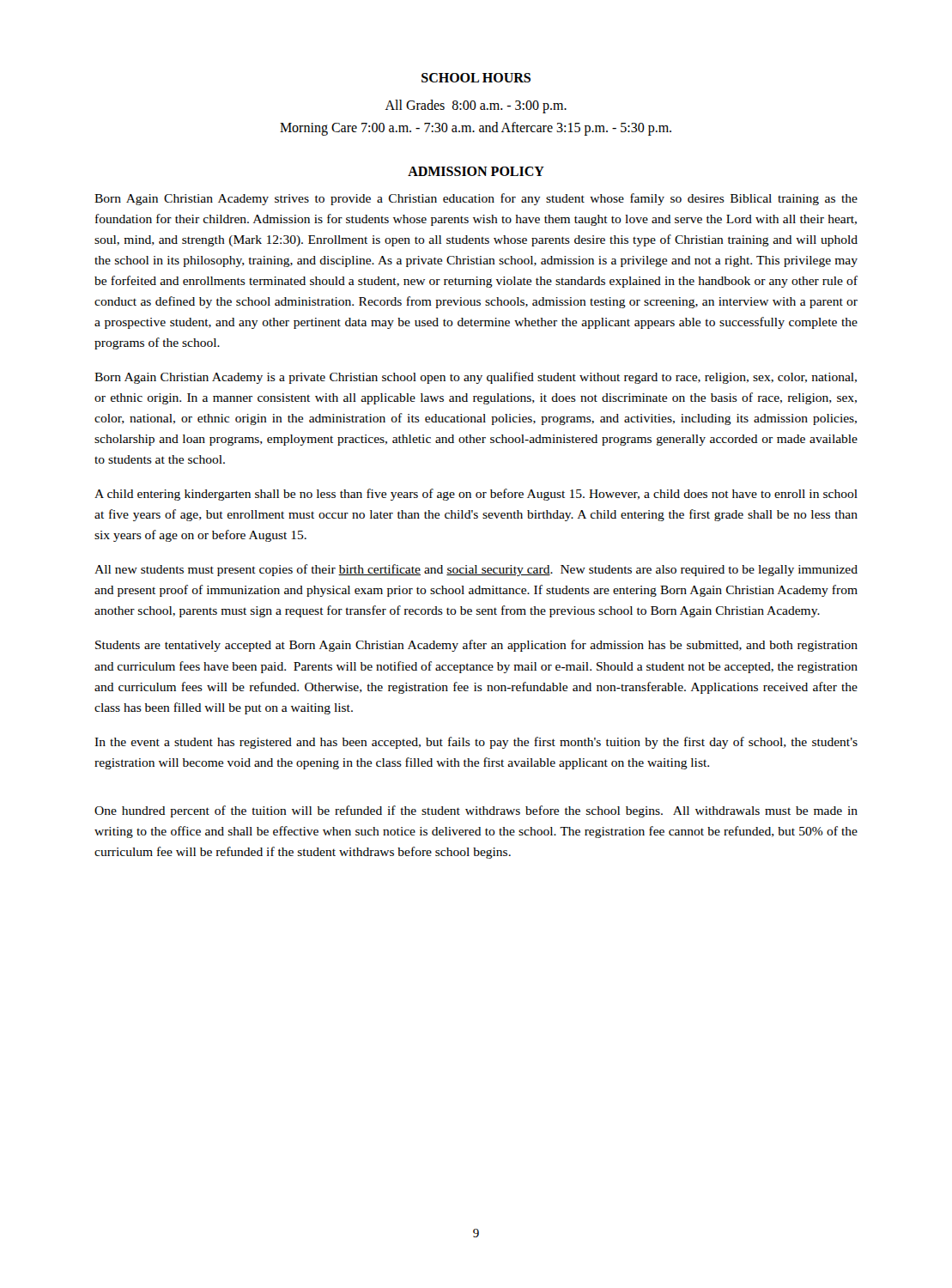Click on the block starting "One hundred percent of the tuition"

476,830
